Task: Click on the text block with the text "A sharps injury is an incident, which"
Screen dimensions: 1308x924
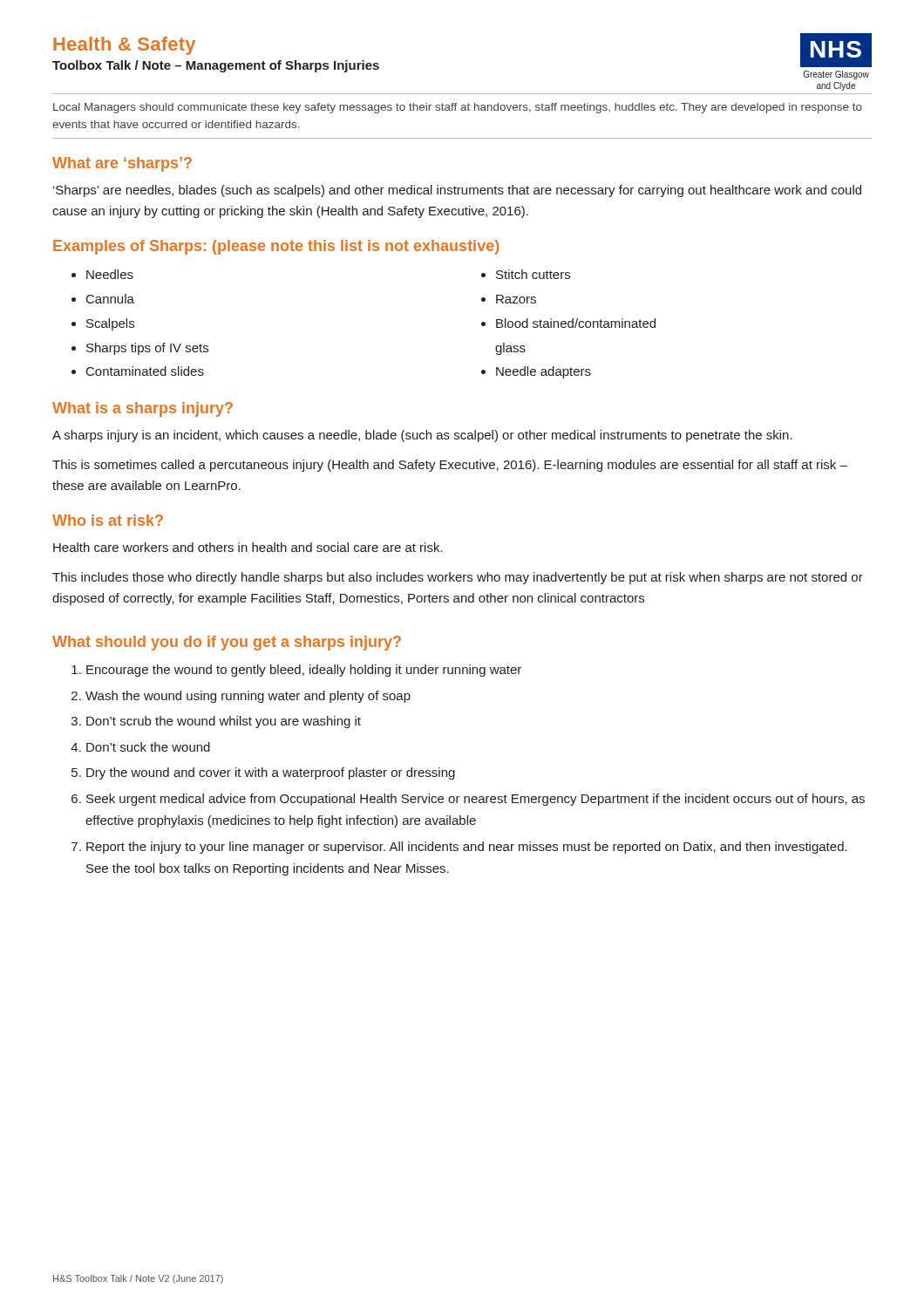Action: point(423,435)
